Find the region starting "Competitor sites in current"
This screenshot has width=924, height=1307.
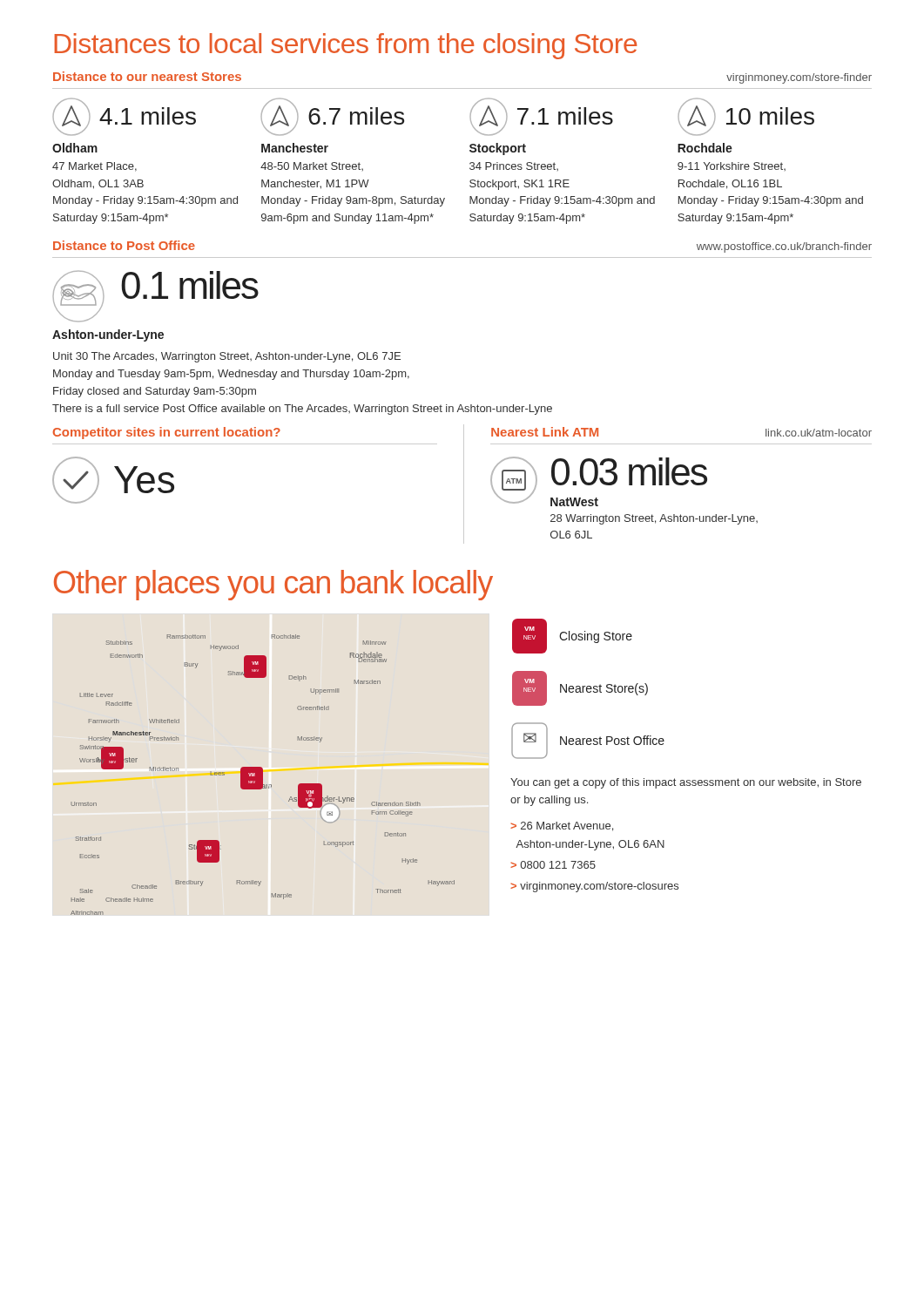tap(167, 432)
